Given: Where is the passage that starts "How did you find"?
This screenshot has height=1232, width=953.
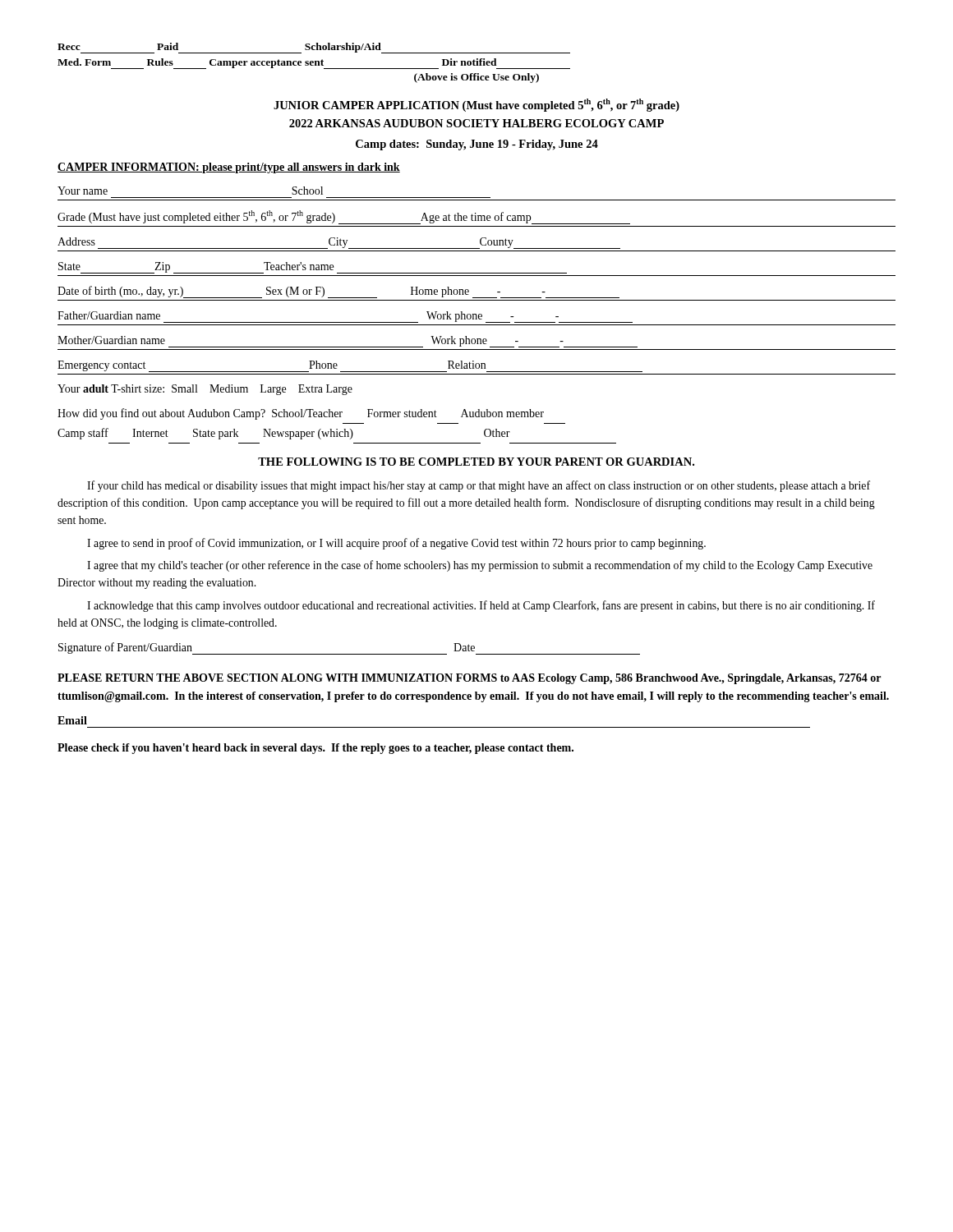Looking at the screenshot, I should 337,425.
